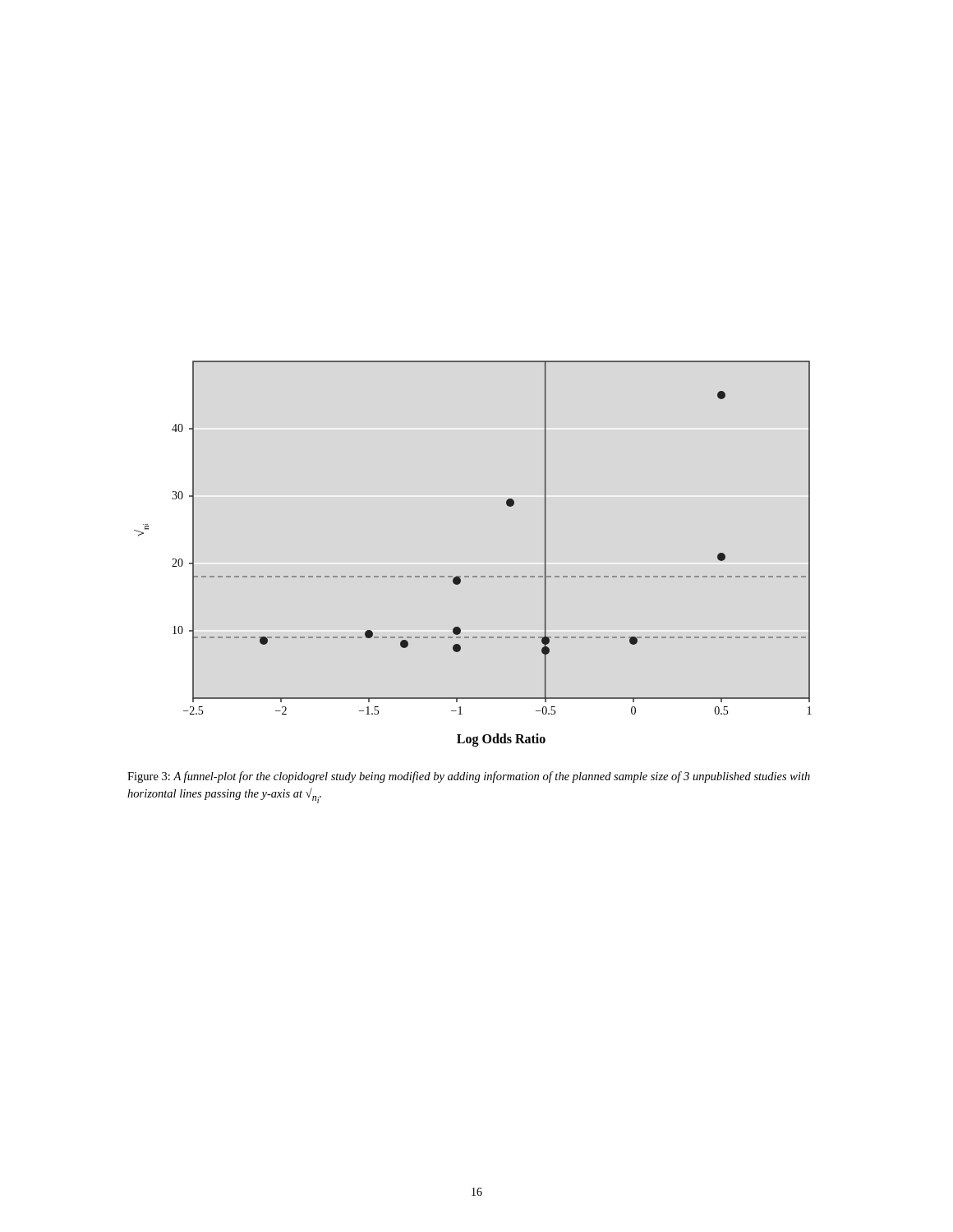The width and height of the screenshot is (953, 1232).
Task: Locate a continuous plot
Action: (x=476, y=554)
